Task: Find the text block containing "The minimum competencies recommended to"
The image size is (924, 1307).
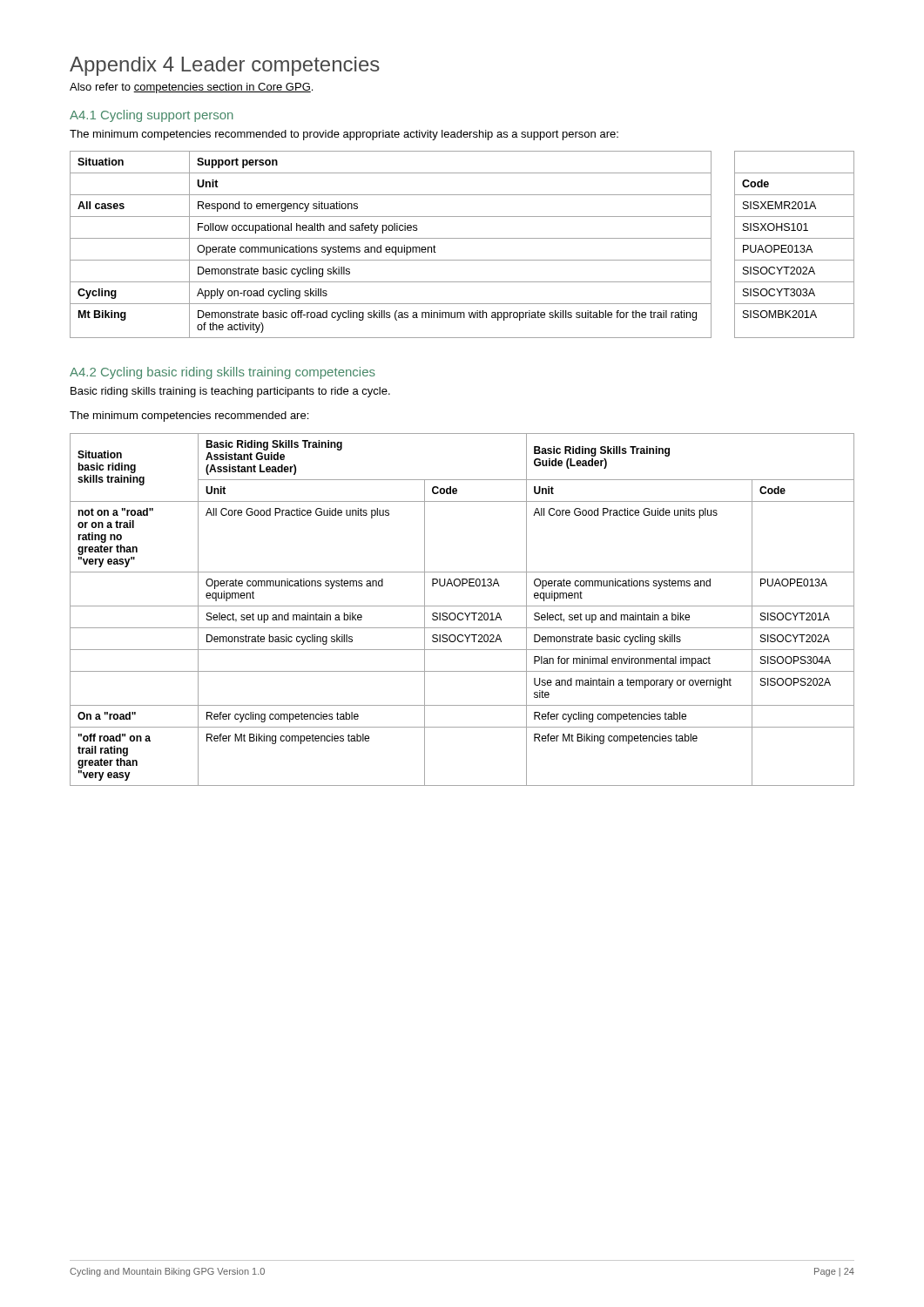Action: coord(344,134)
